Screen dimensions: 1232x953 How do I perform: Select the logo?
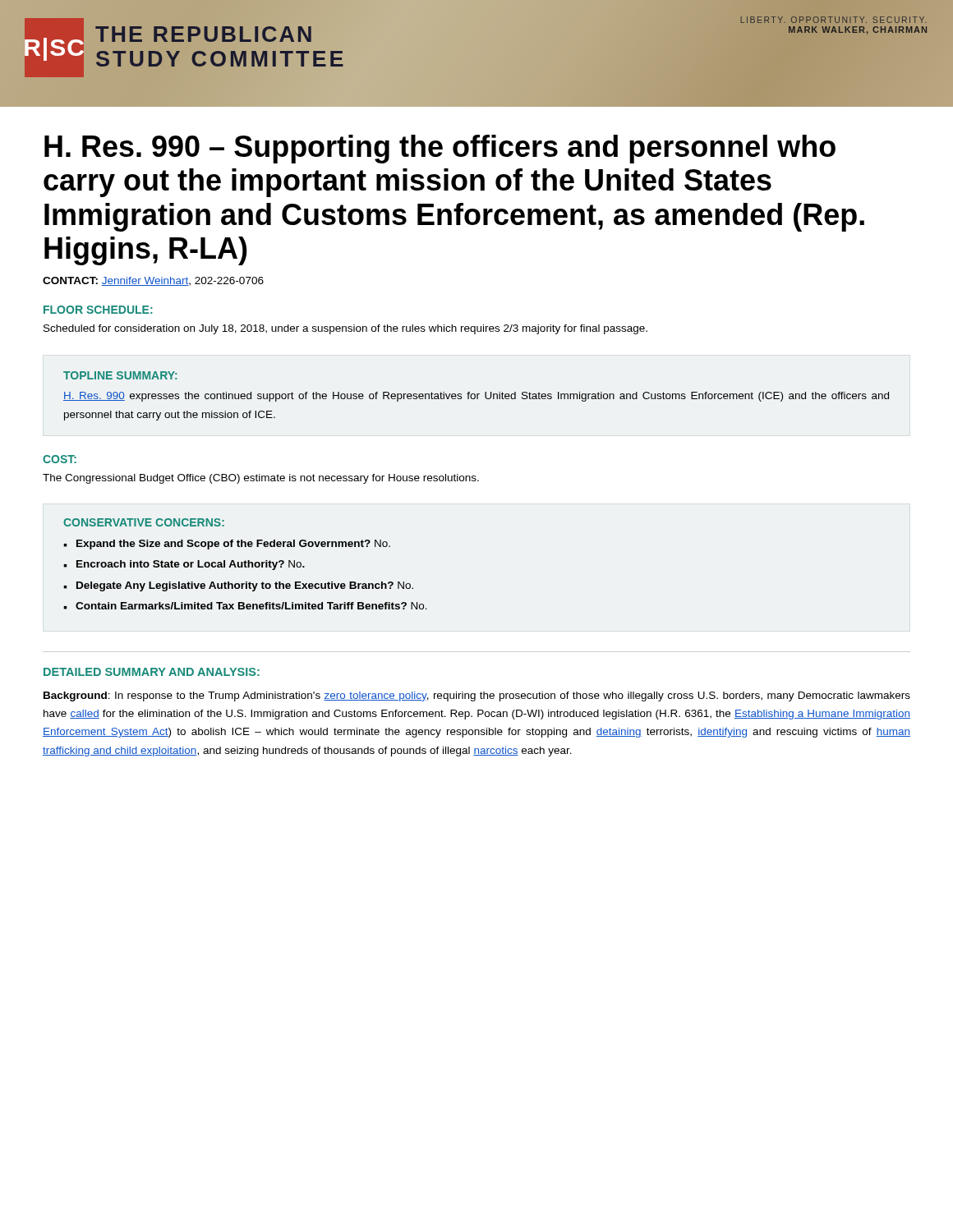[x=476, y=53]
